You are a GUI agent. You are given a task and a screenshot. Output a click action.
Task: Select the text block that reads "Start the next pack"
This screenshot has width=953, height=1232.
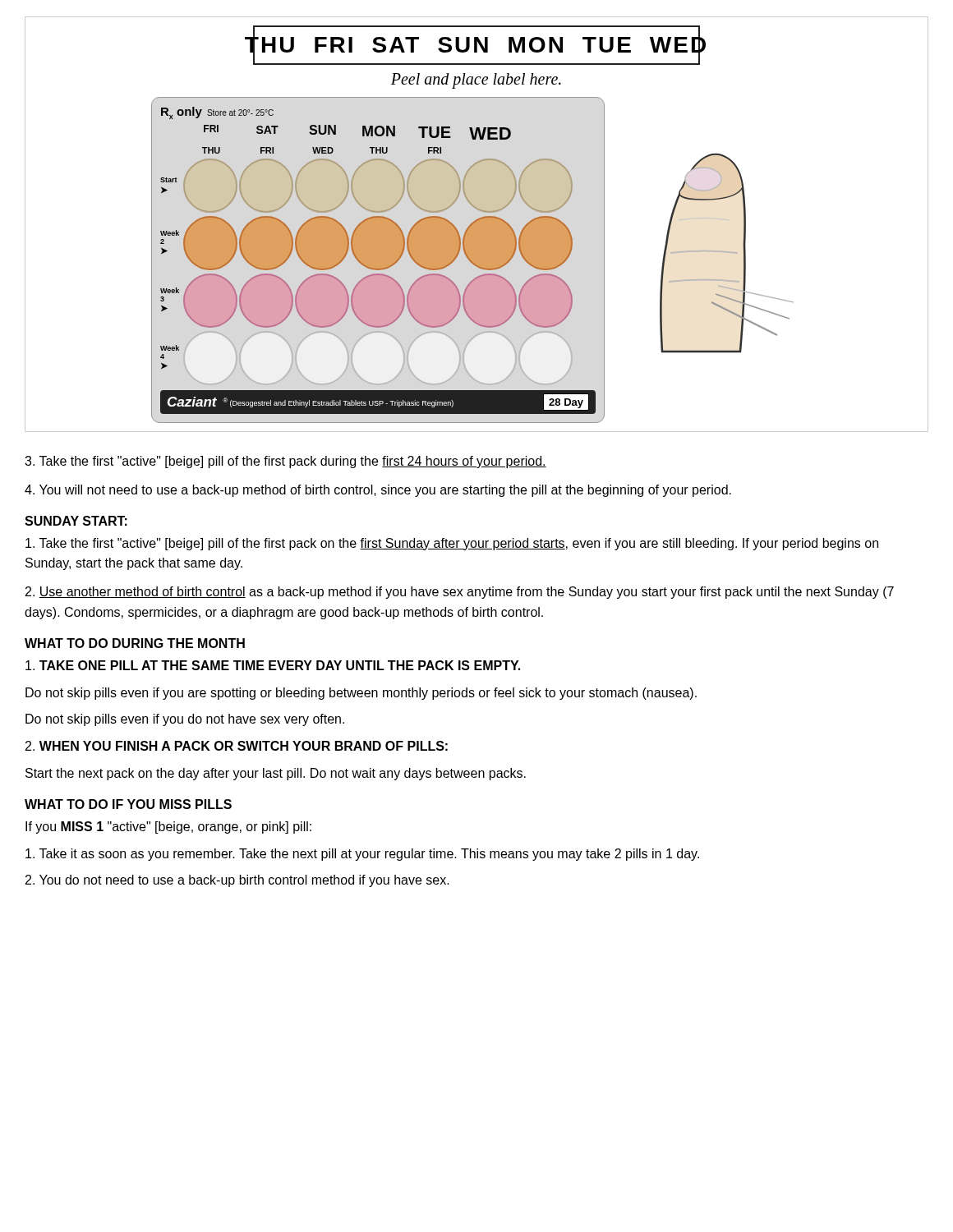coord(276,773)
